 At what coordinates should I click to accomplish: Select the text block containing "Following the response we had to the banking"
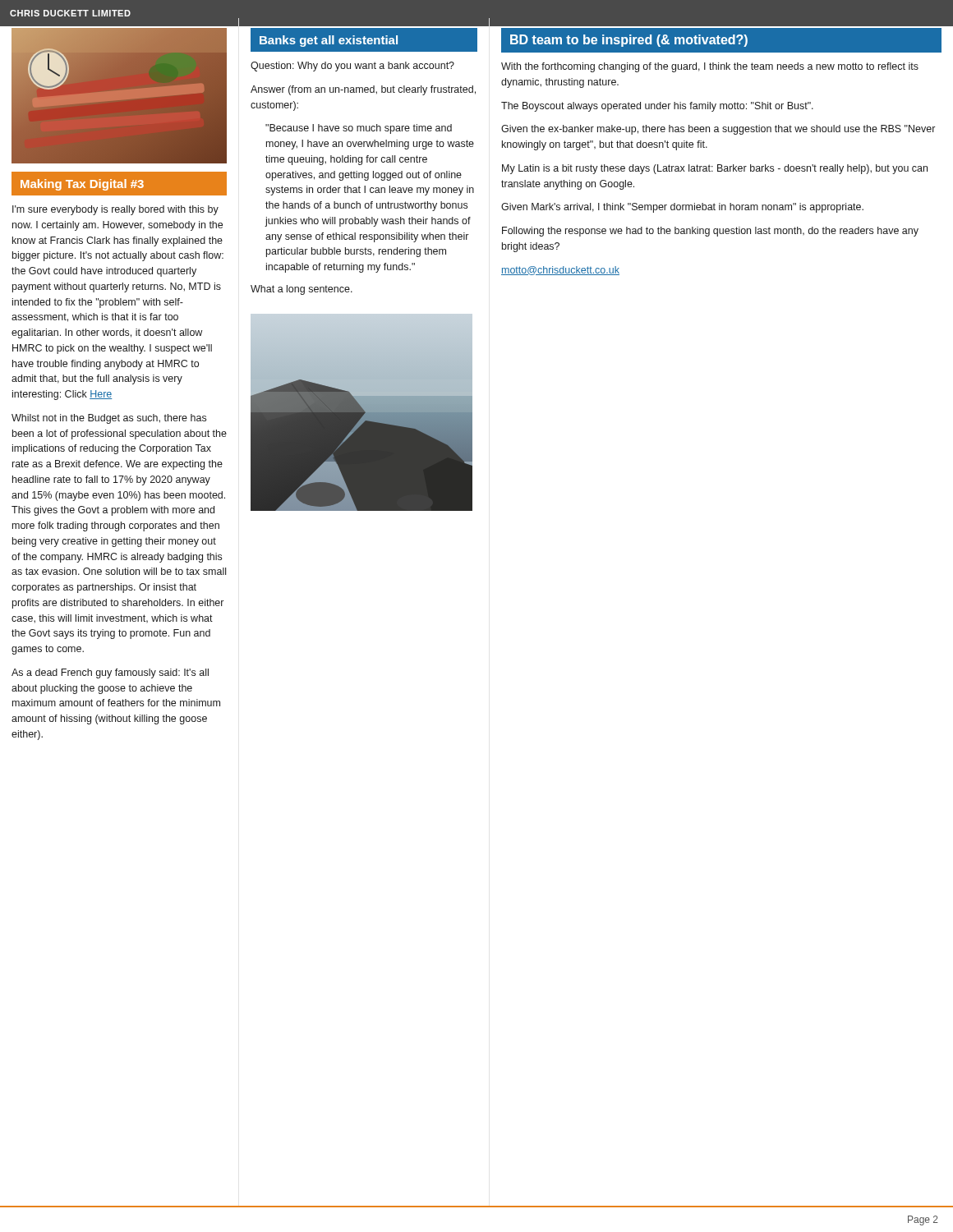[721, 239]
